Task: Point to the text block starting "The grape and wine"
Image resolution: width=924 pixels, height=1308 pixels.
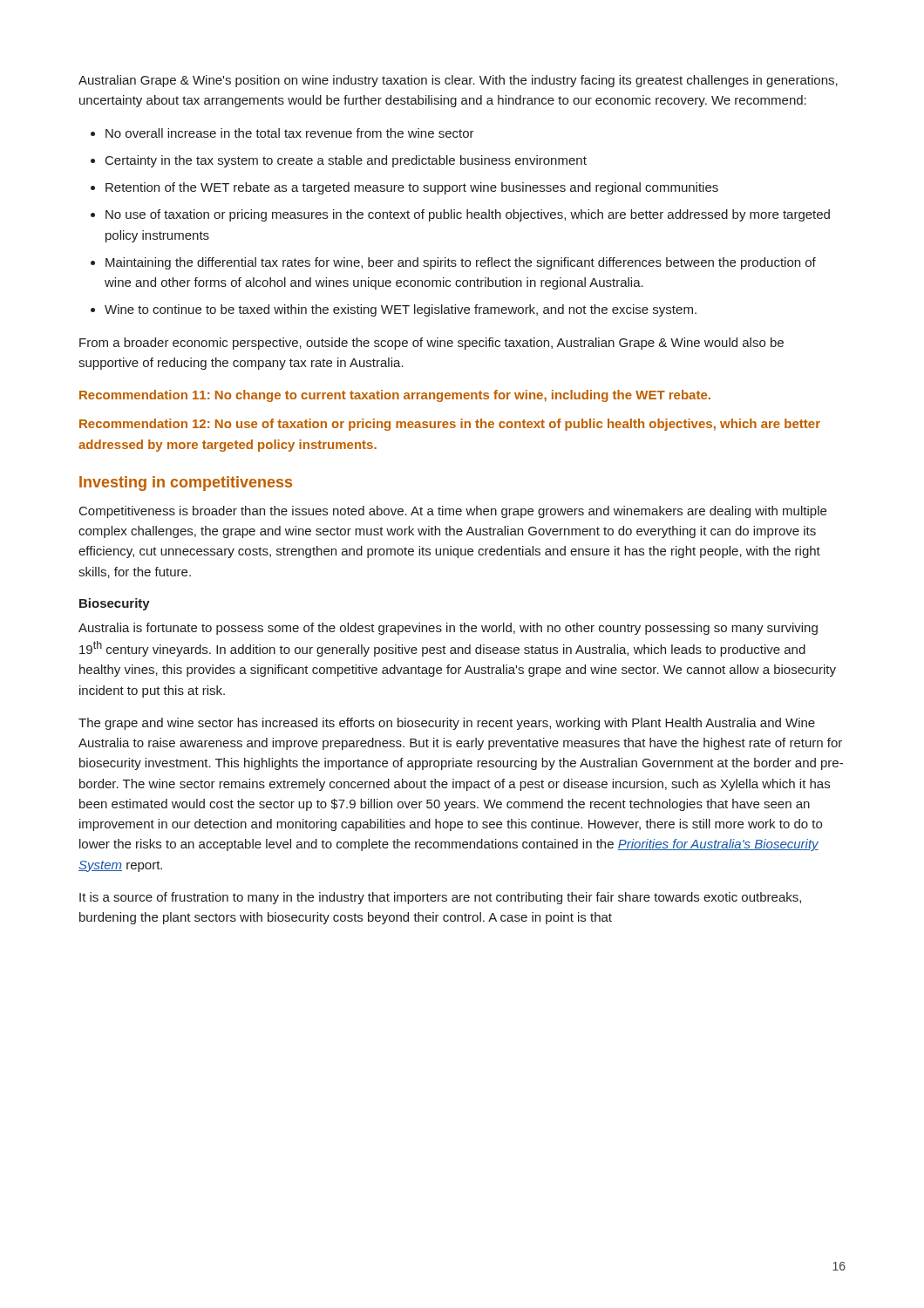Action: pyautogui.click(x=461, y=793)
